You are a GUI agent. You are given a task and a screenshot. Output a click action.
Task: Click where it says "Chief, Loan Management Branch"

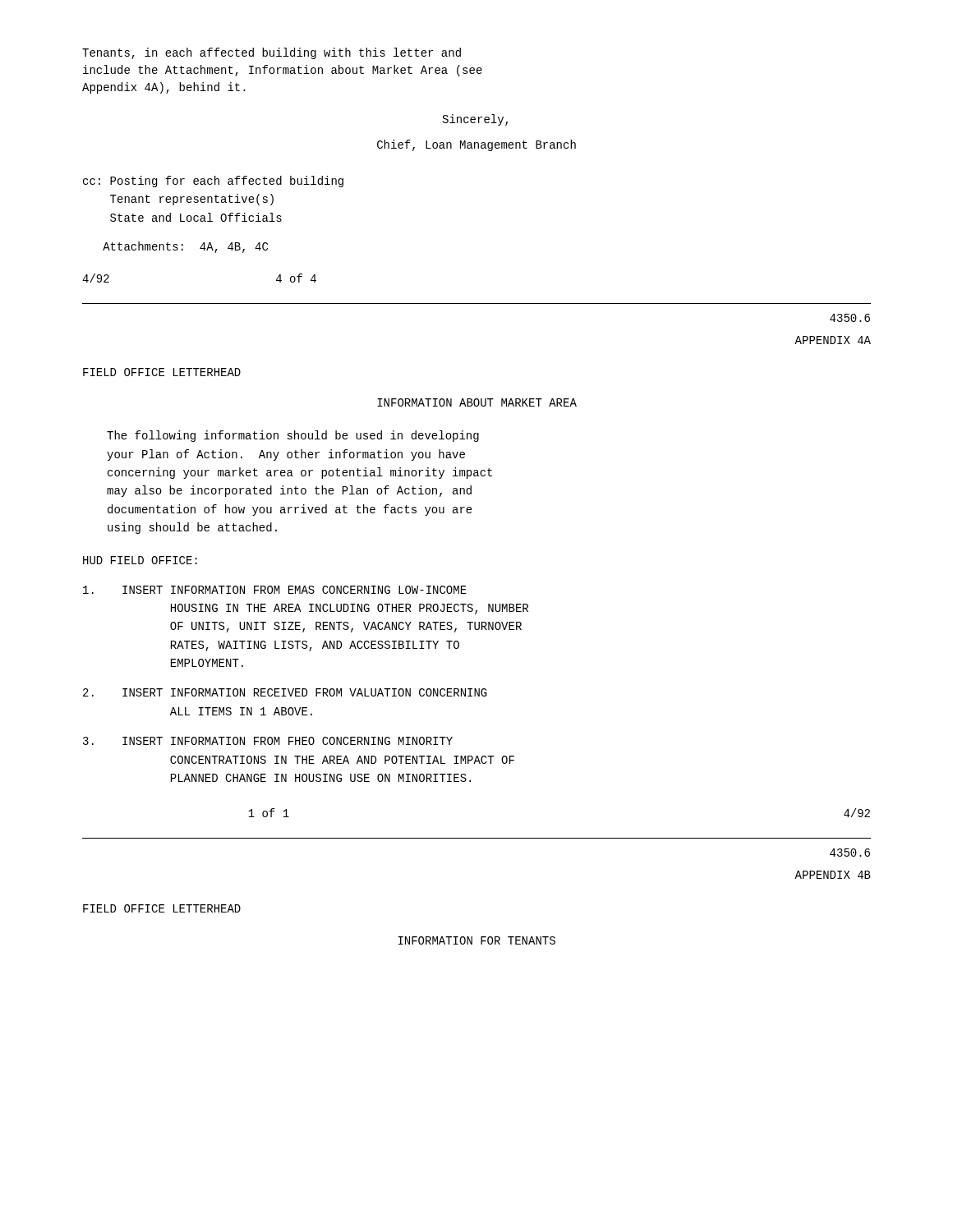point(476,145)
